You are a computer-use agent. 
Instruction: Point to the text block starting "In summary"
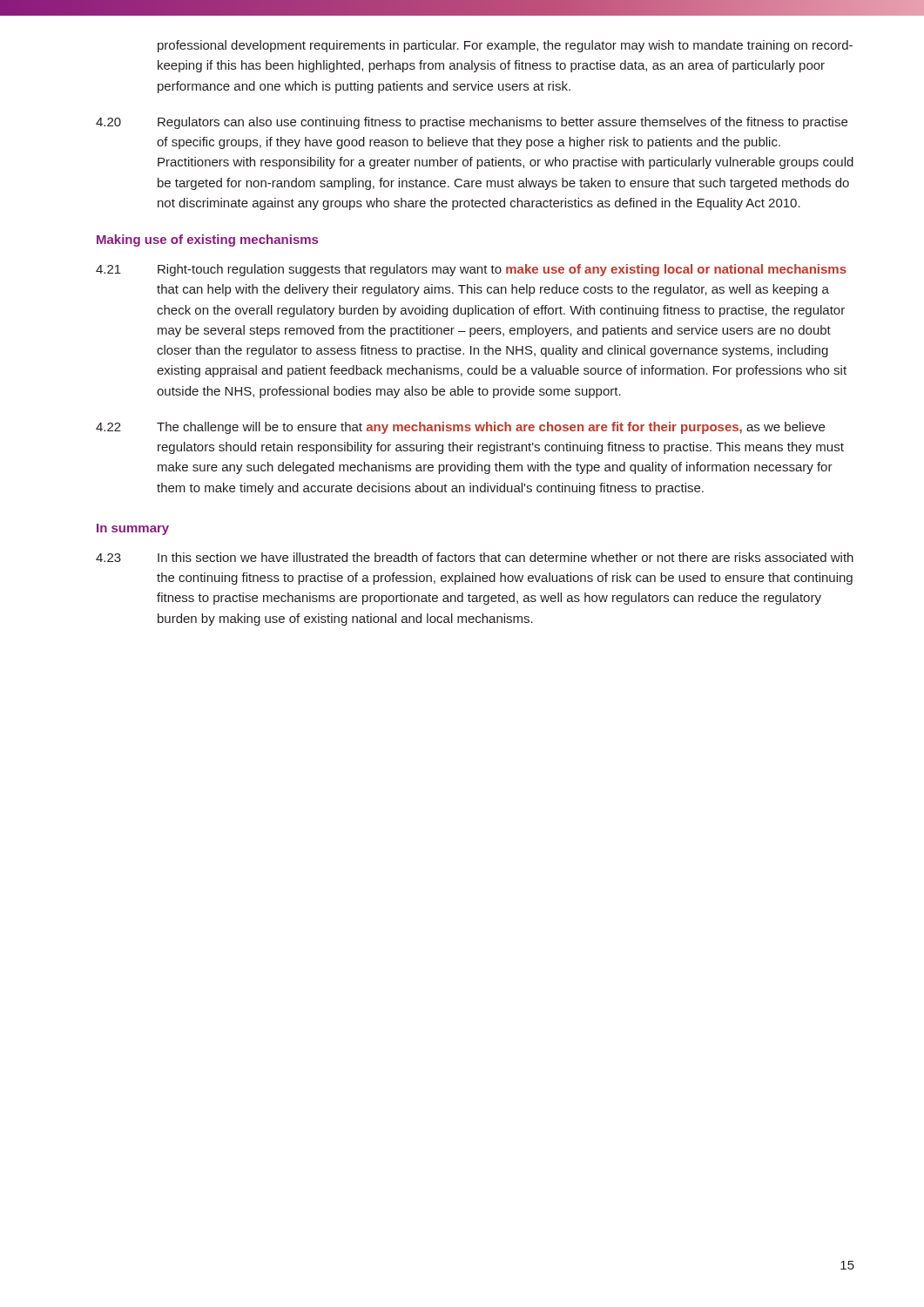pyautogui.click(x=132, y=527)
